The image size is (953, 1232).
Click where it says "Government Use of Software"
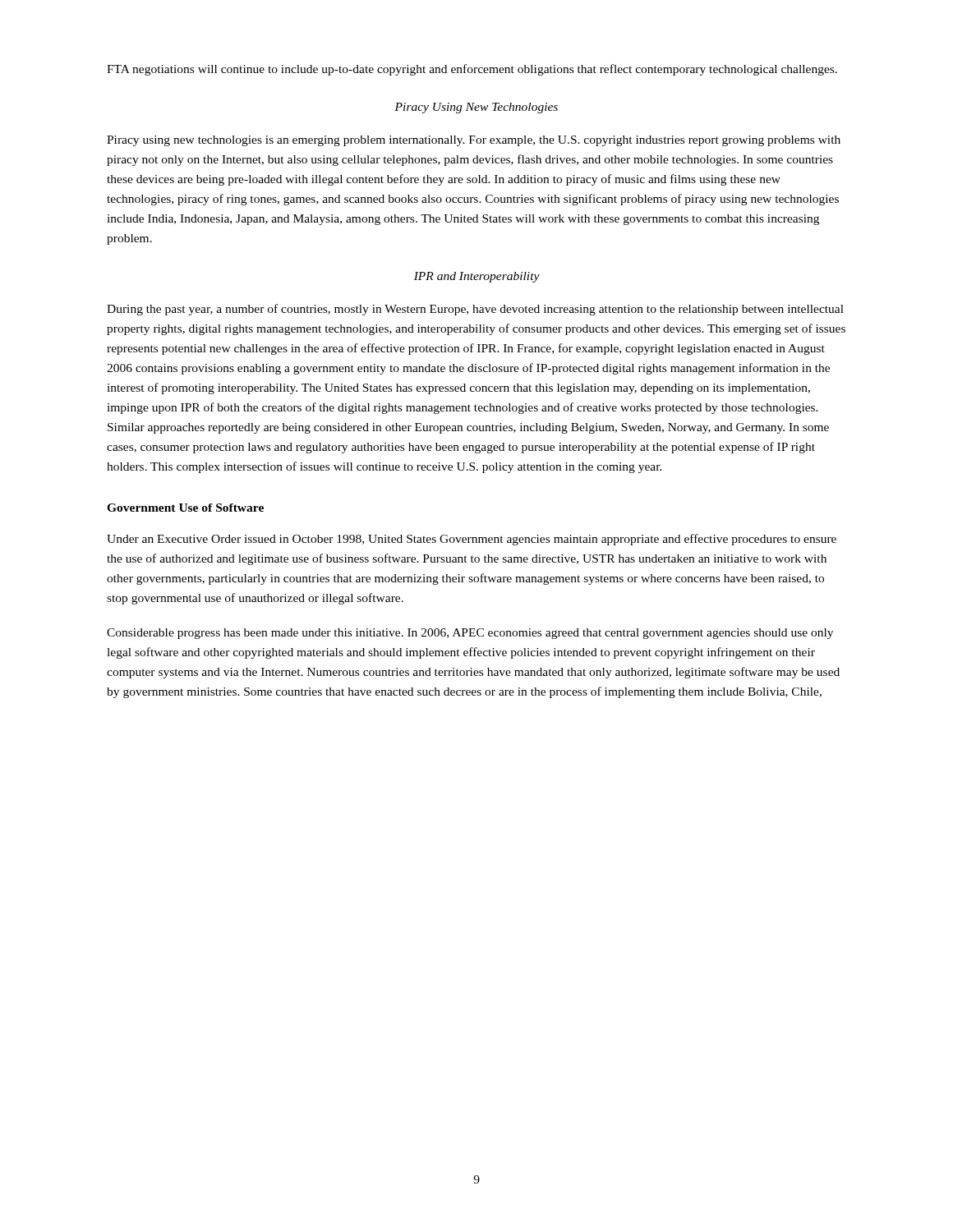(x=185, y=507)
